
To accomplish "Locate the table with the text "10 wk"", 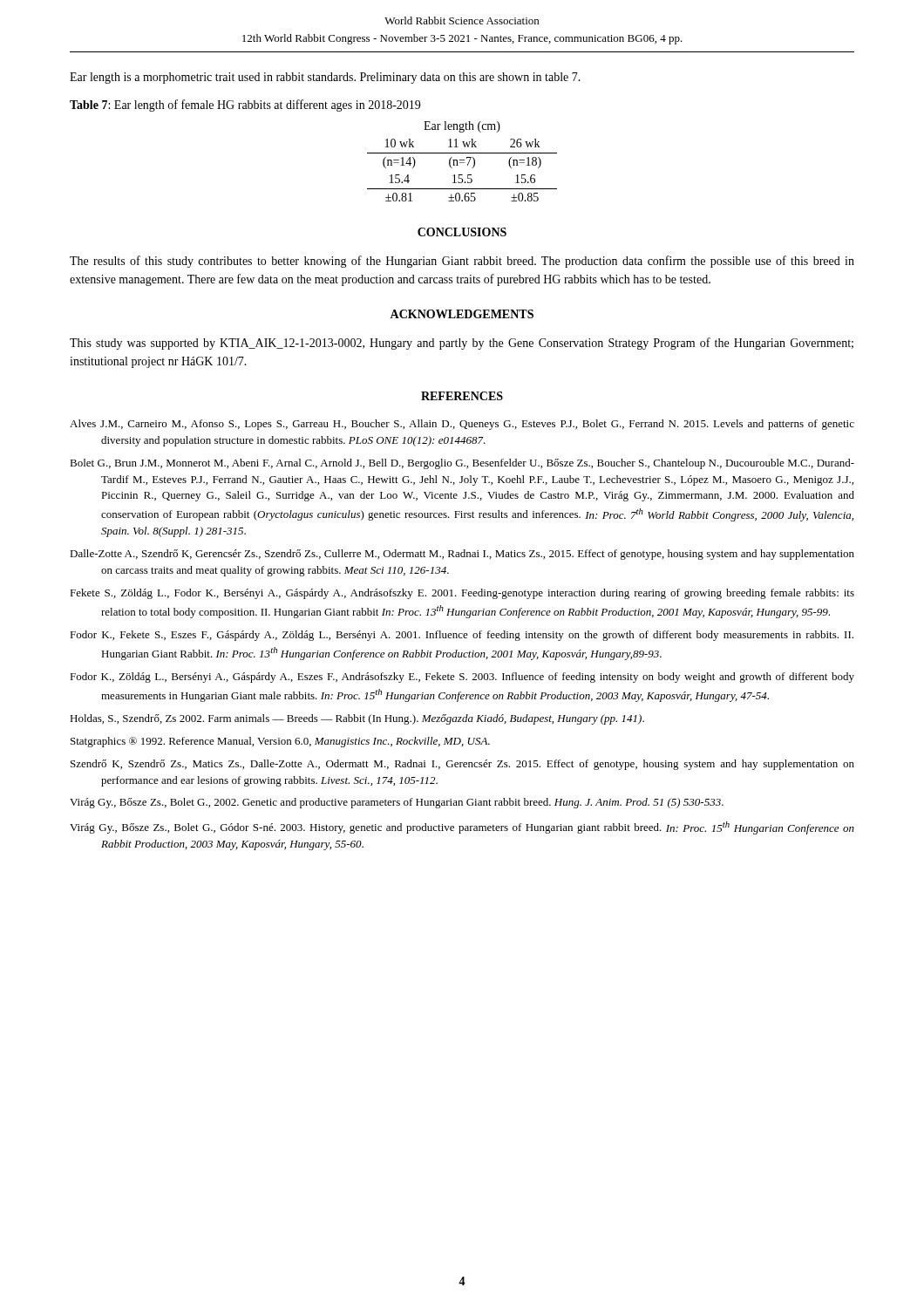I will pos(462,162).
